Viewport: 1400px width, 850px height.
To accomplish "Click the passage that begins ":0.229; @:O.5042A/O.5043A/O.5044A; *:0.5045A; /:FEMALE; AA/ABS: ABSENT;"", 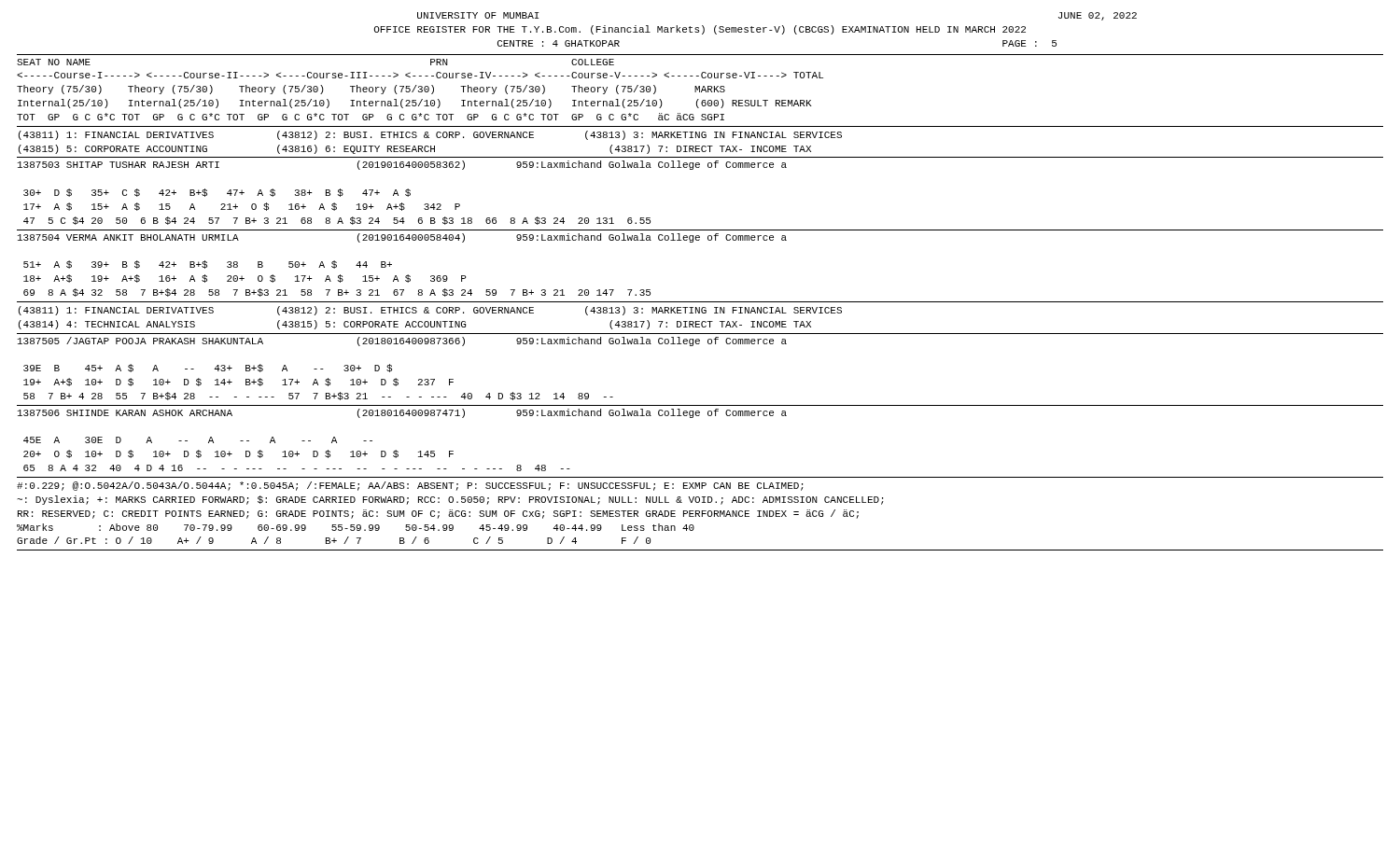I will [x=700, y=514].
